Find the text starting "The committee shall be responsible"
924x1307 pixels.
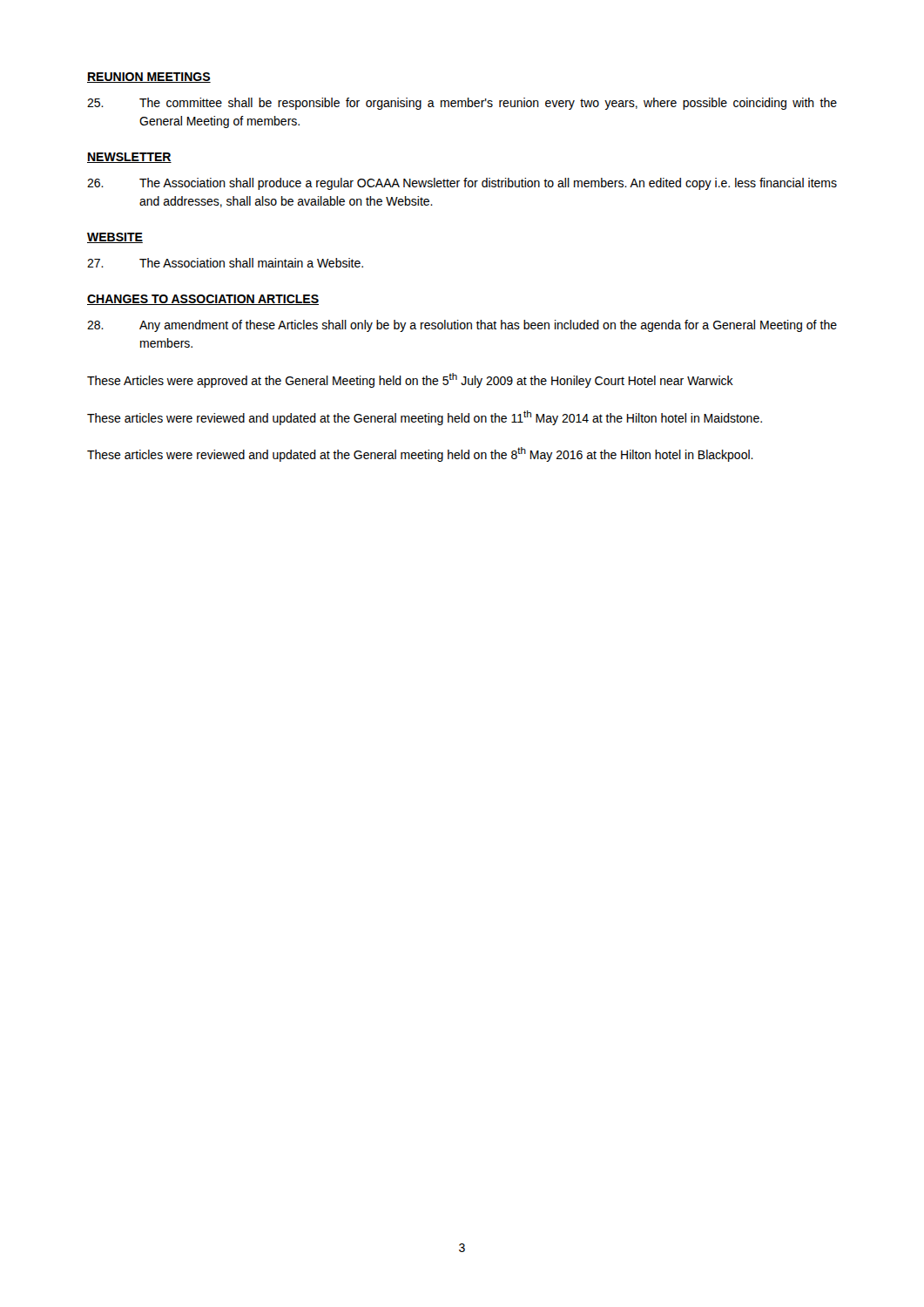462,112
